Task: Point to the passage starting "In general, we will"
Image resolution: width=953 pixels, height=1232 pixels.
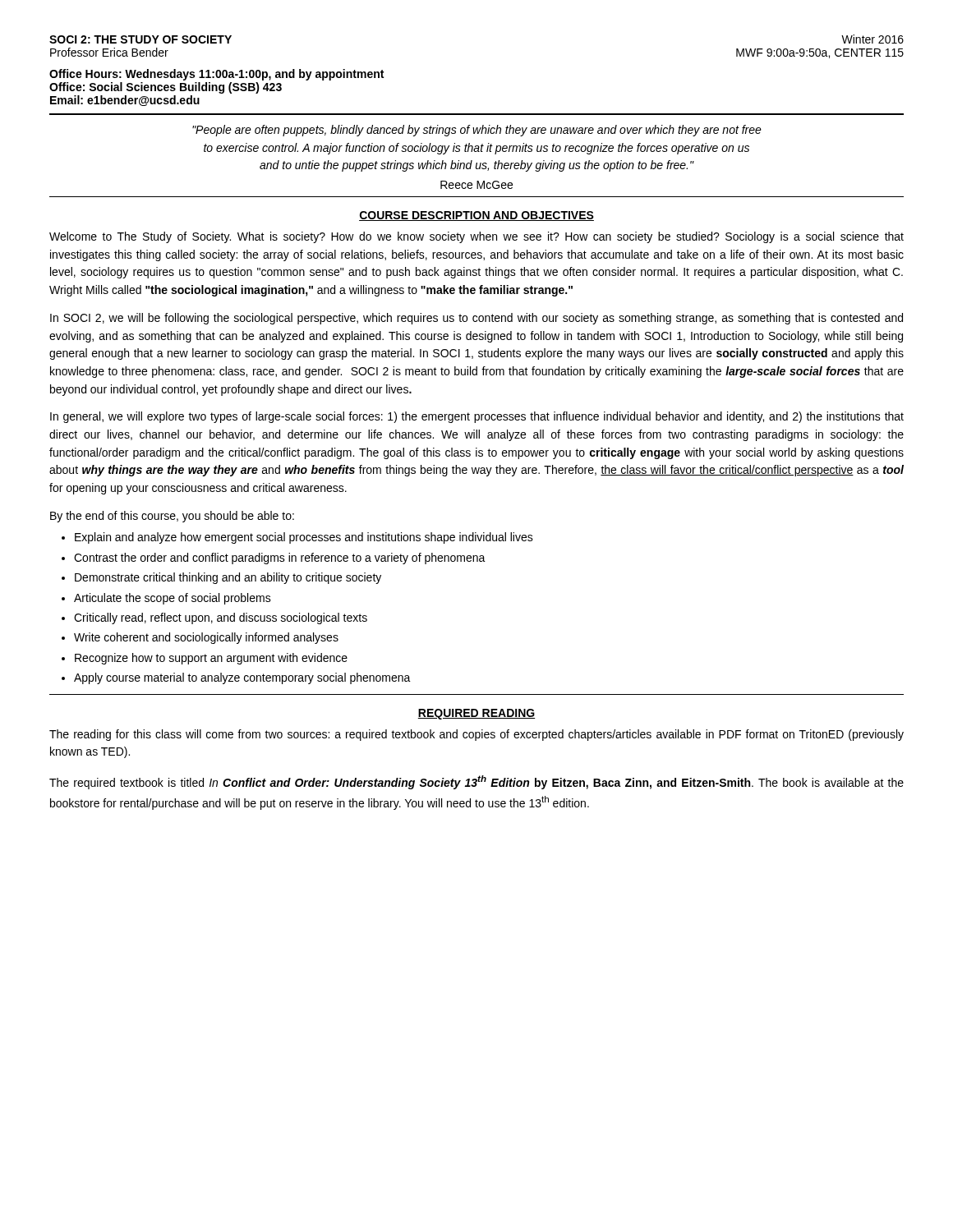Action: [476, 452]
